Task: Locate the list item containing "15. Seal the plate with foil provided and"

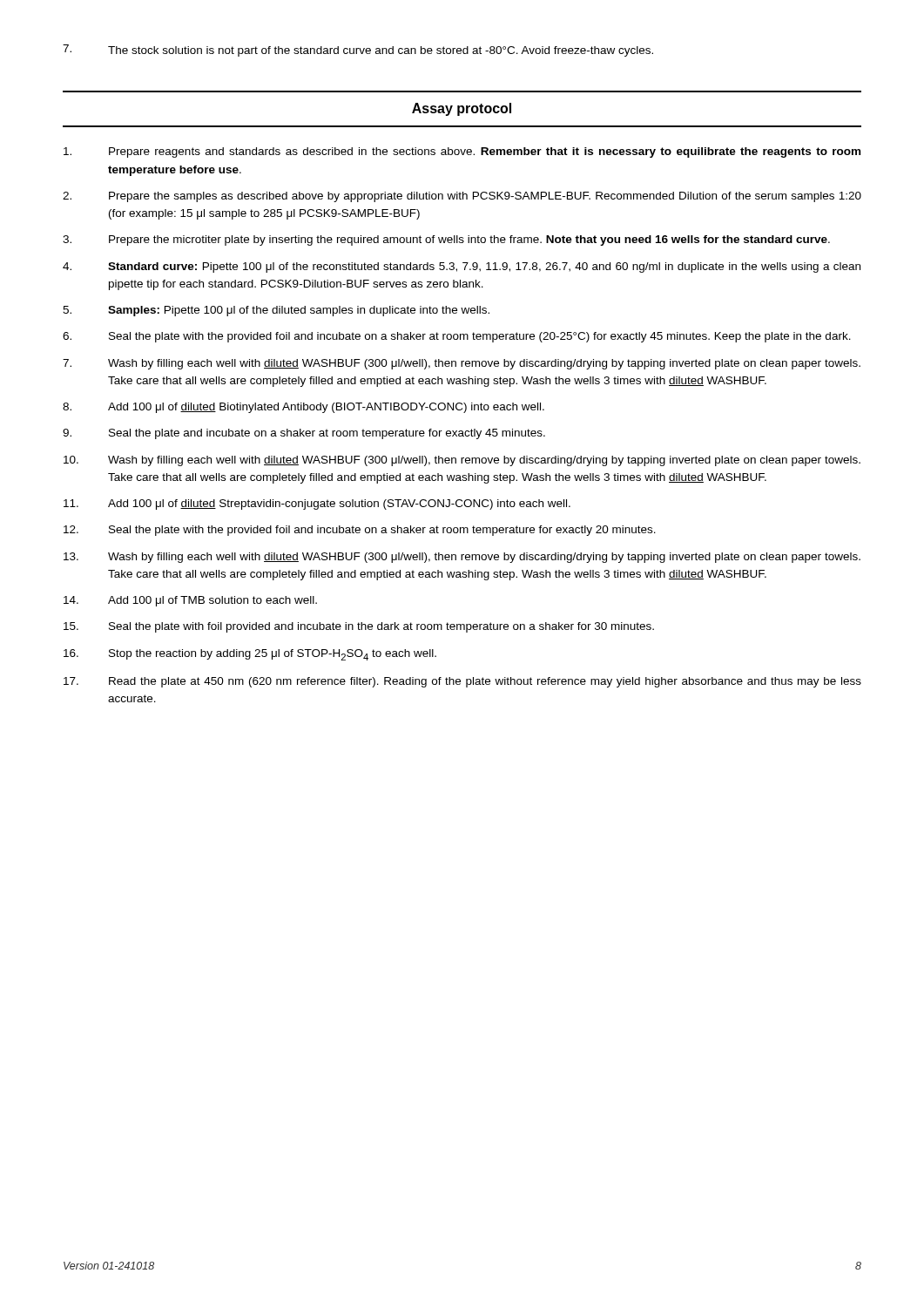Action: coord(462,627)
